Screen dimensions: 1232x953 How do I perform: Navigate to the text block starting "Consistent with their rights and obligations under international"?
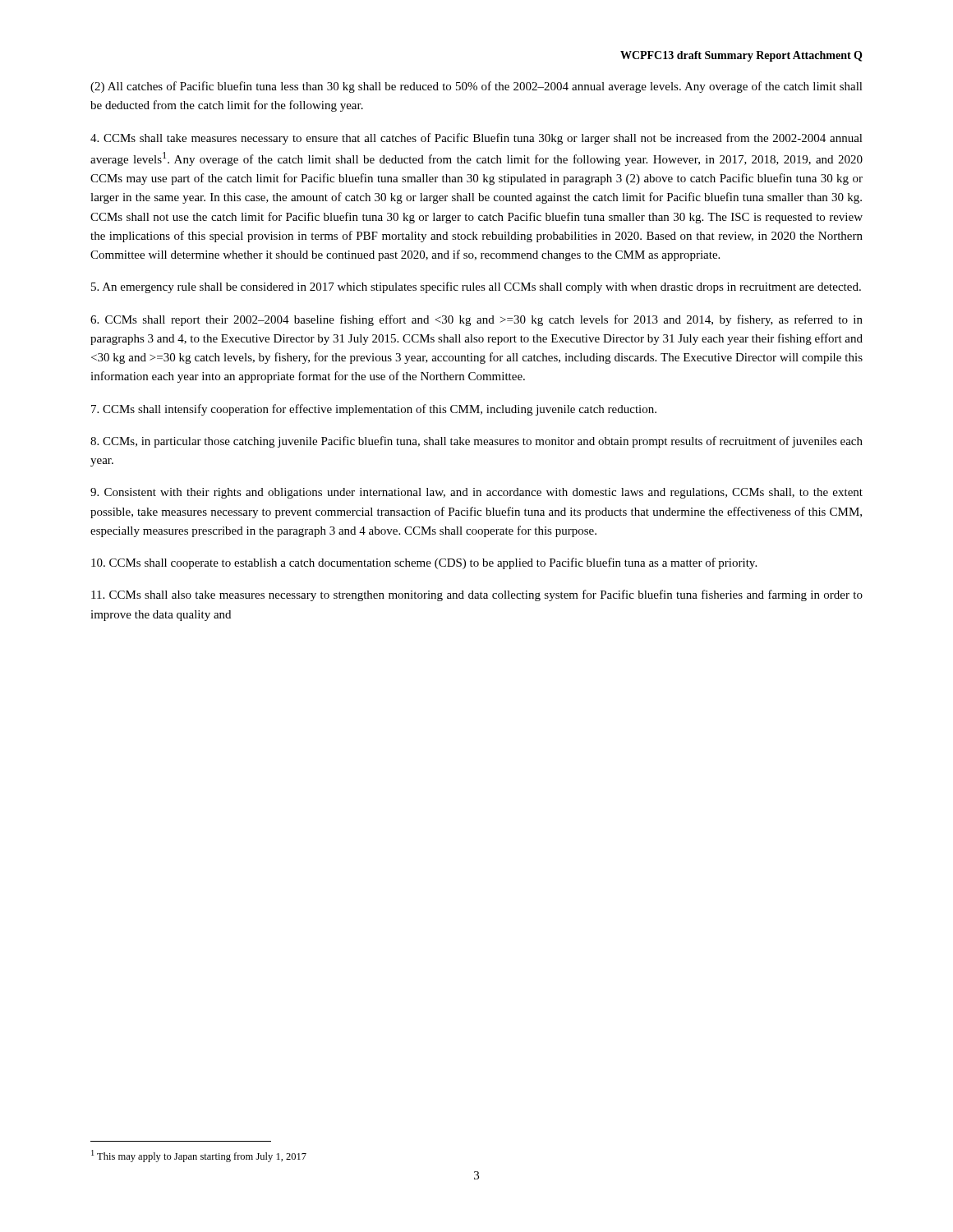point(476,511)
